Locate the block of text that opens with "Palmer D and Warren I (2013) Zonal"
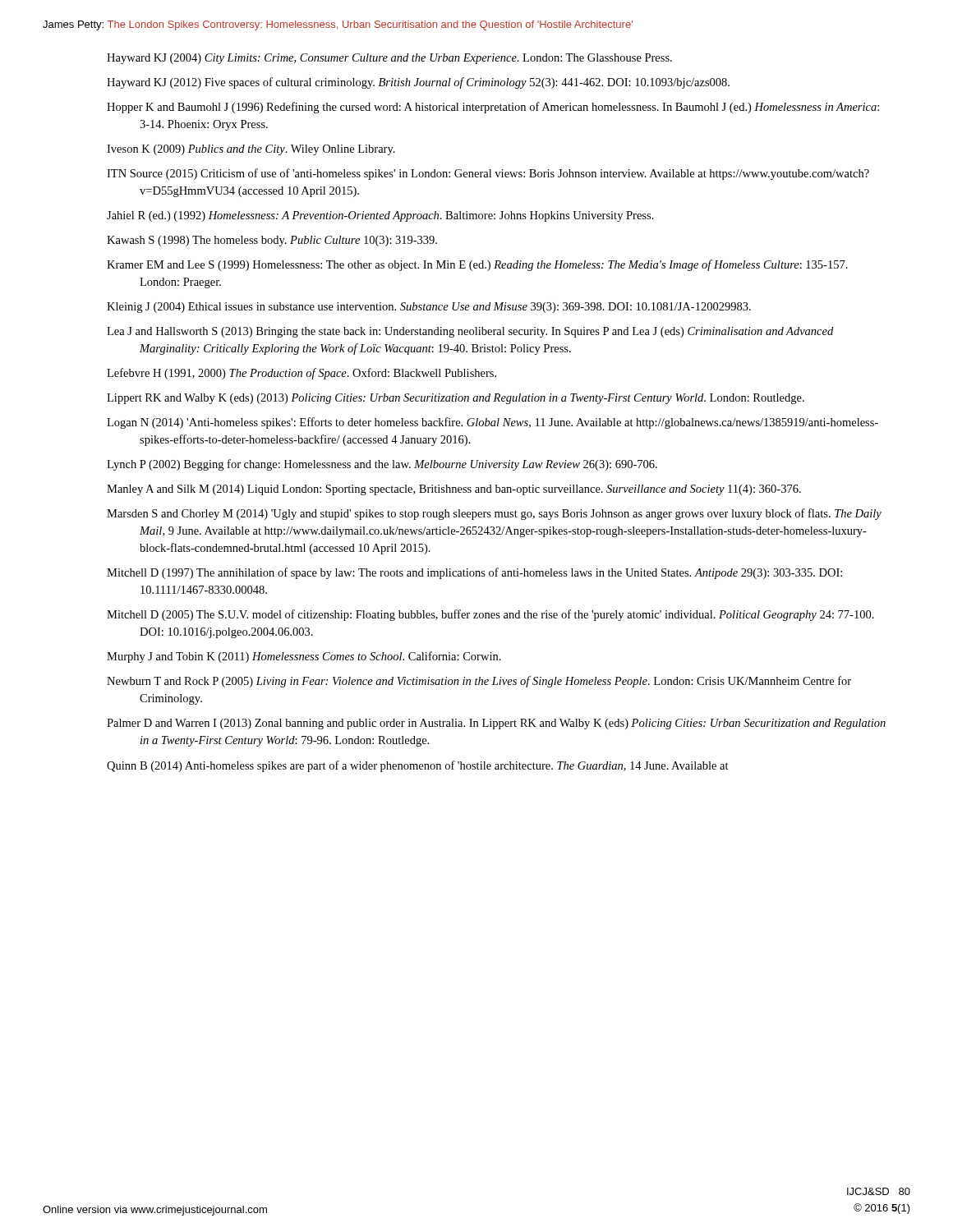Image resolution: width=953 pixels, height=1232 pixels. click(496, 732)
